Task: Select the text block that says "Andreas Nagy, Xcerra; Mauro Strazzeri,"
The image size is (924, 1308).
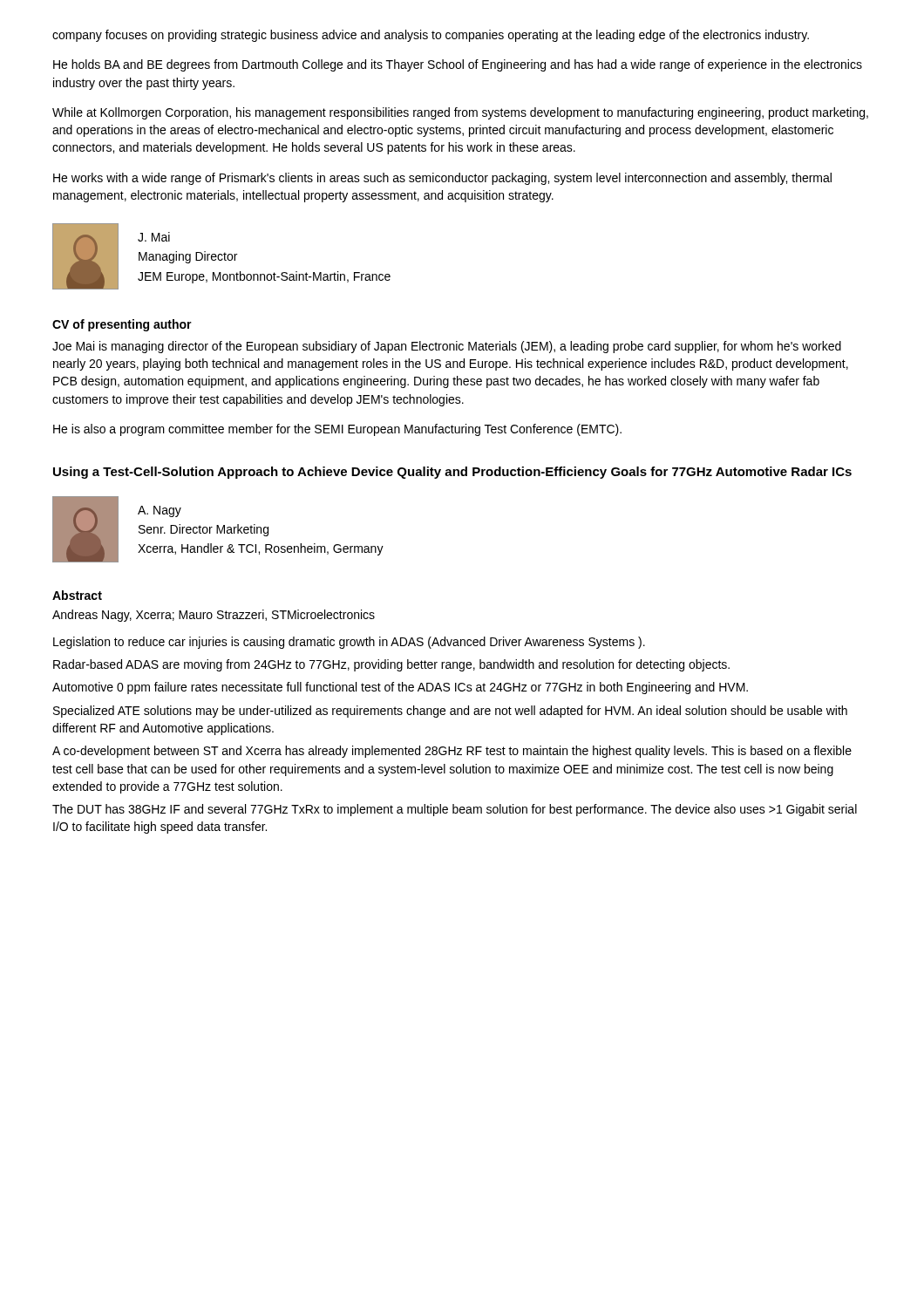Action: (x=214, y=616)
